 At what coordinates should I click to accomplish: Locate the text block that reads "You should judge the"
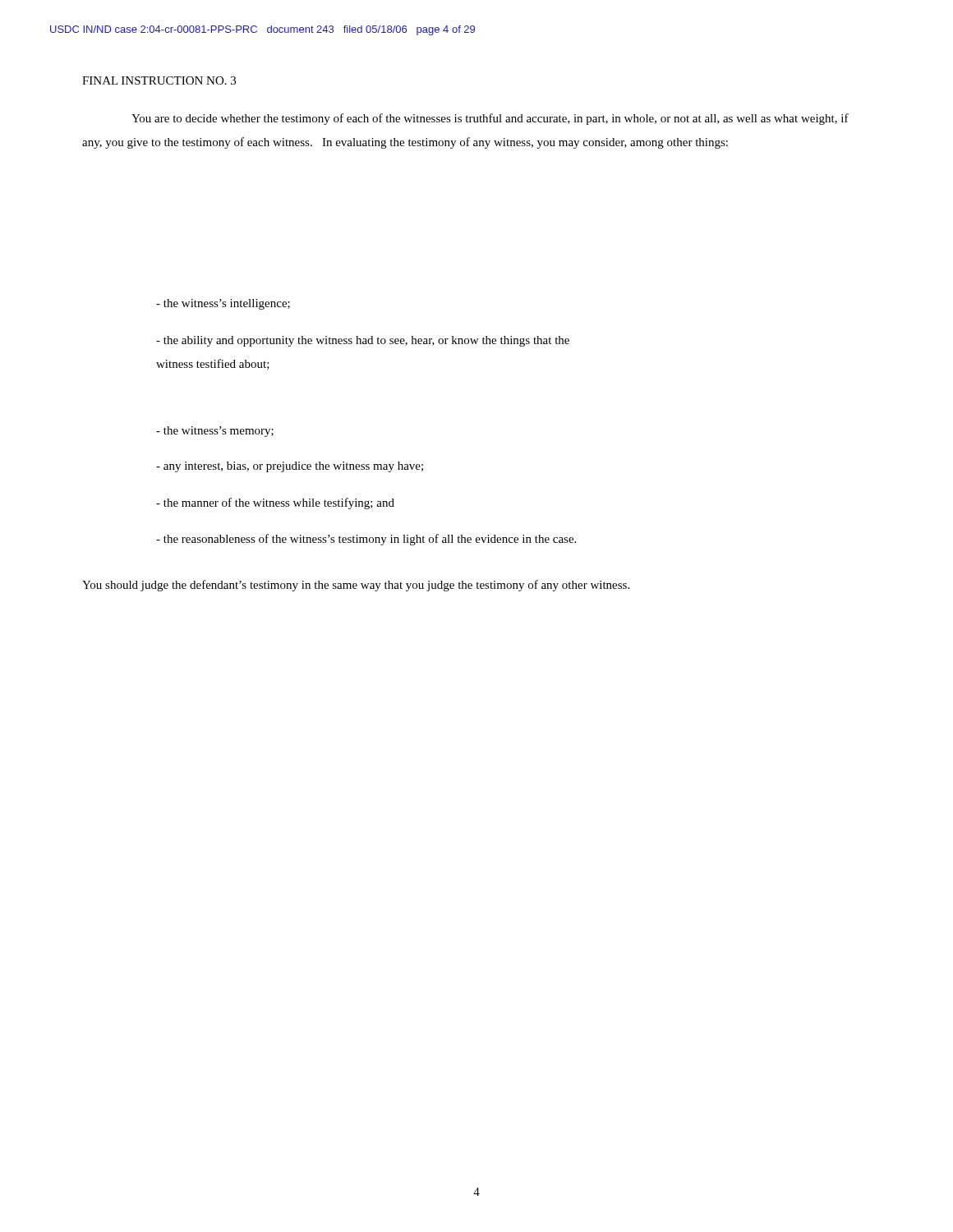pyautogui.click(x=356, y=585)
